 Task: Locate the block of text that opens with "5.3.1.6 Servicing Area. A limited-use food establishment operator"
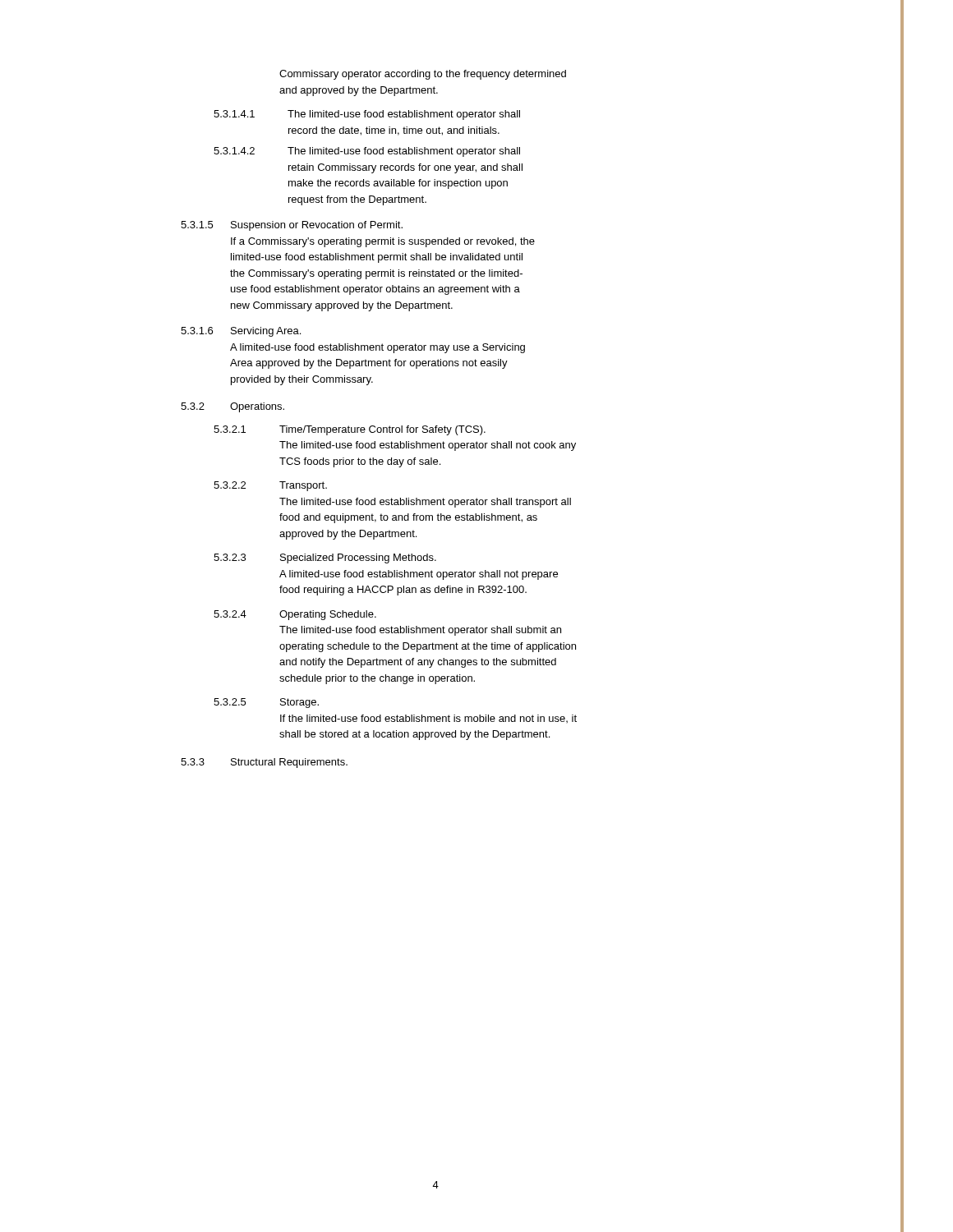[526, 355]
